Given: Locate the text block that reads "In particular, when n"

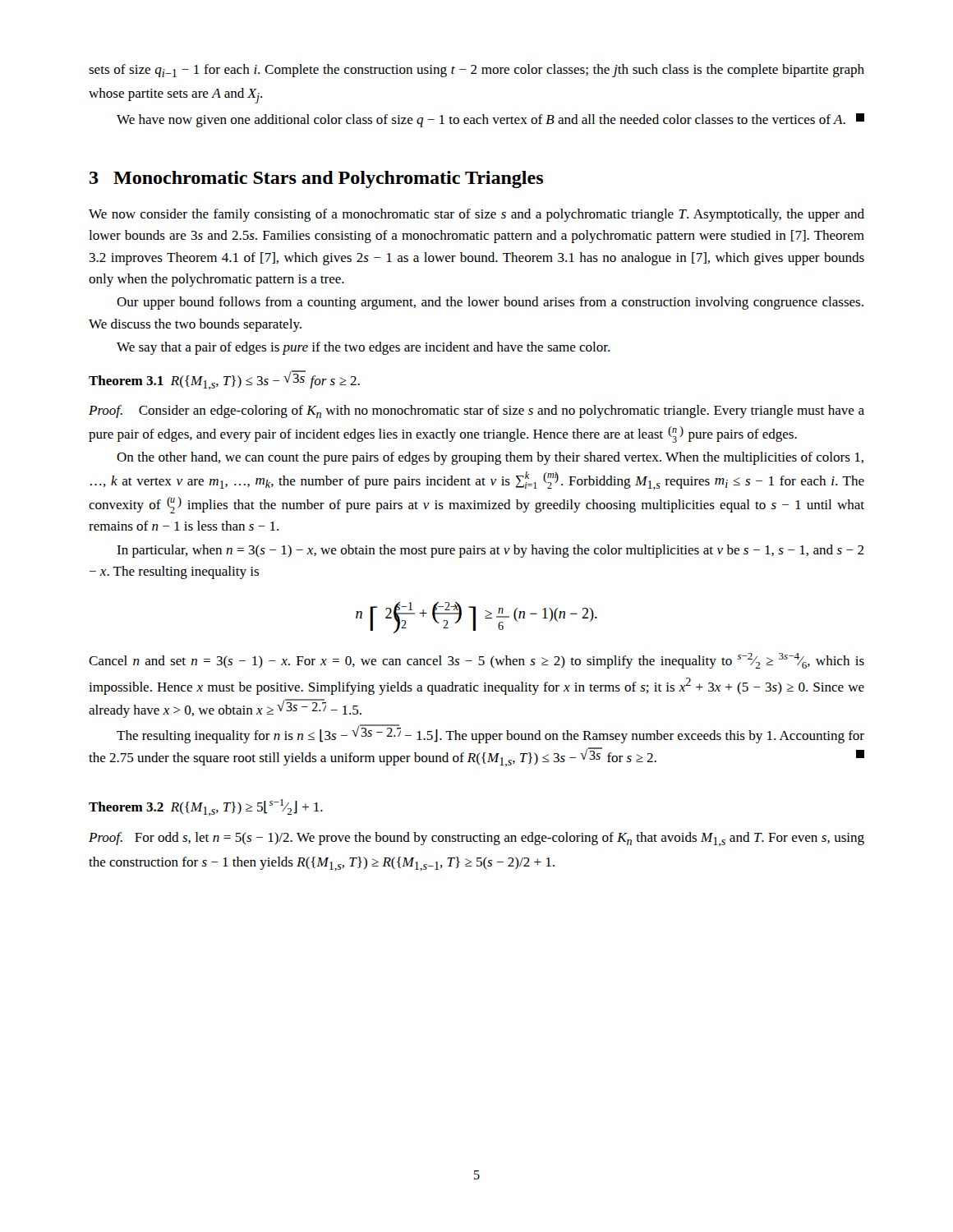Looking at the screenshot, I should tap(476, 561).
